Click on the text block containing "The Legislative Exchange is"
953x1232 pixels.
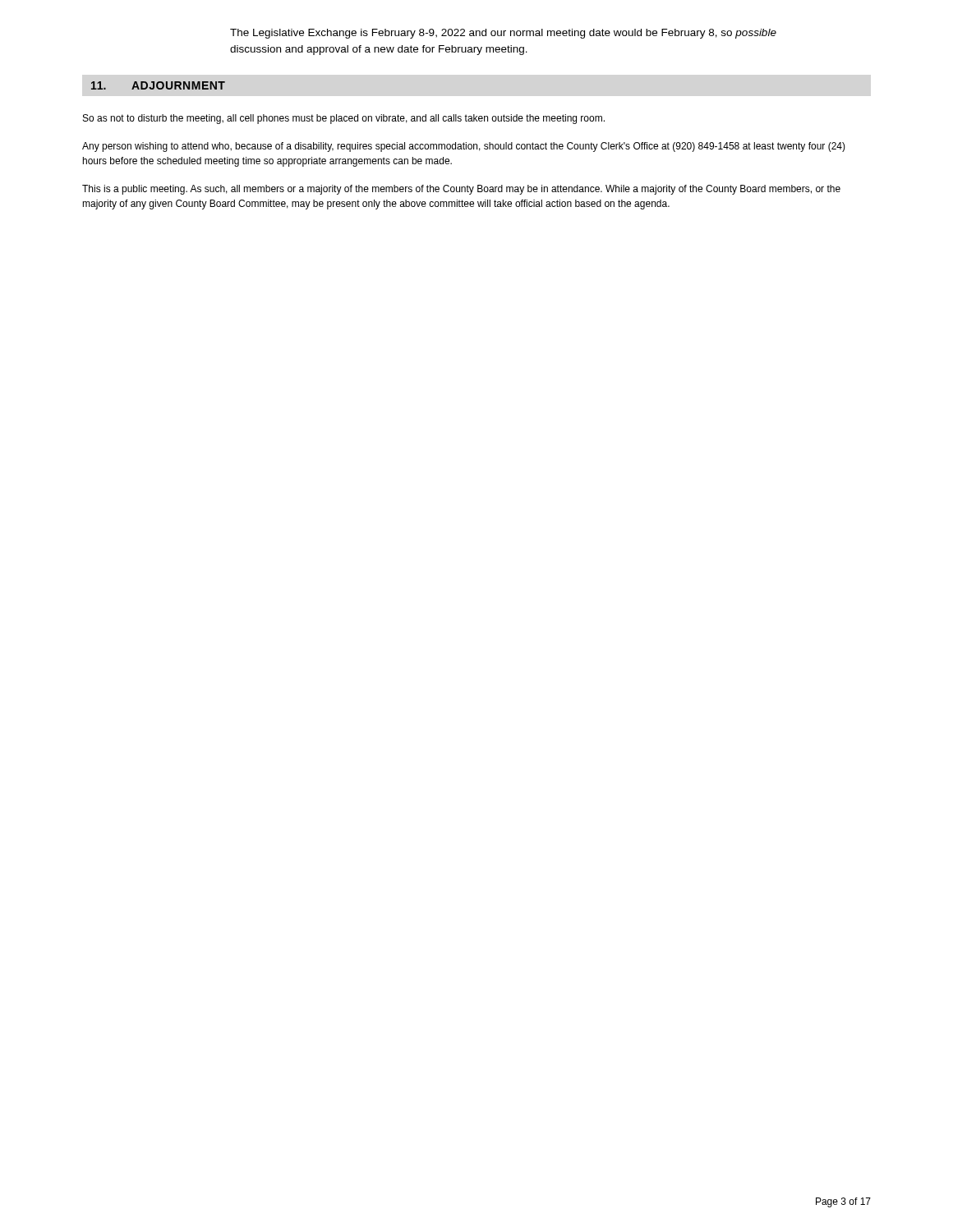(x=503, y=41)
